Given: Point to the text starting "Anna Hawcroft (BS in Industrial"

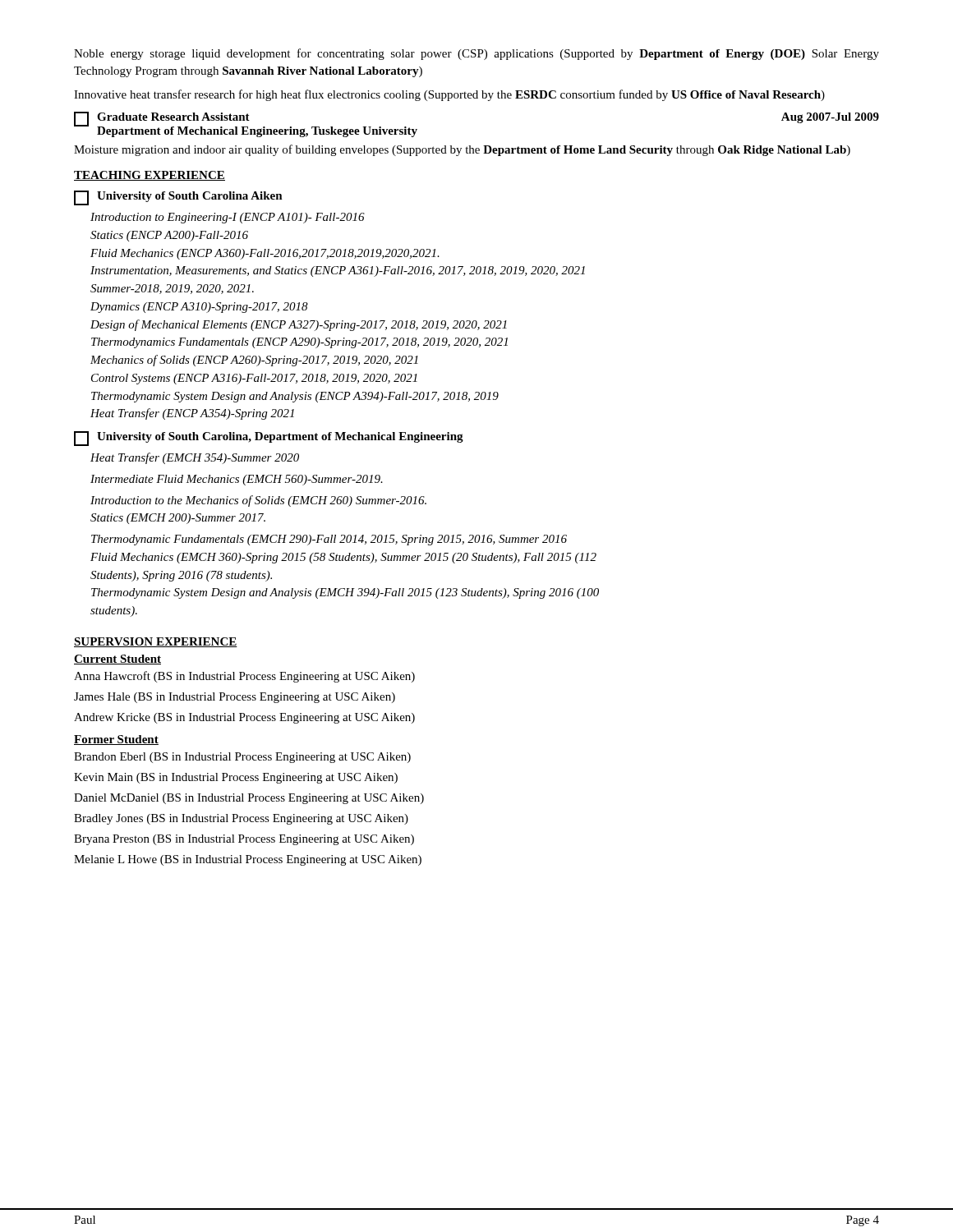Looking at the screenshot, I should click(x=245, y=676).
